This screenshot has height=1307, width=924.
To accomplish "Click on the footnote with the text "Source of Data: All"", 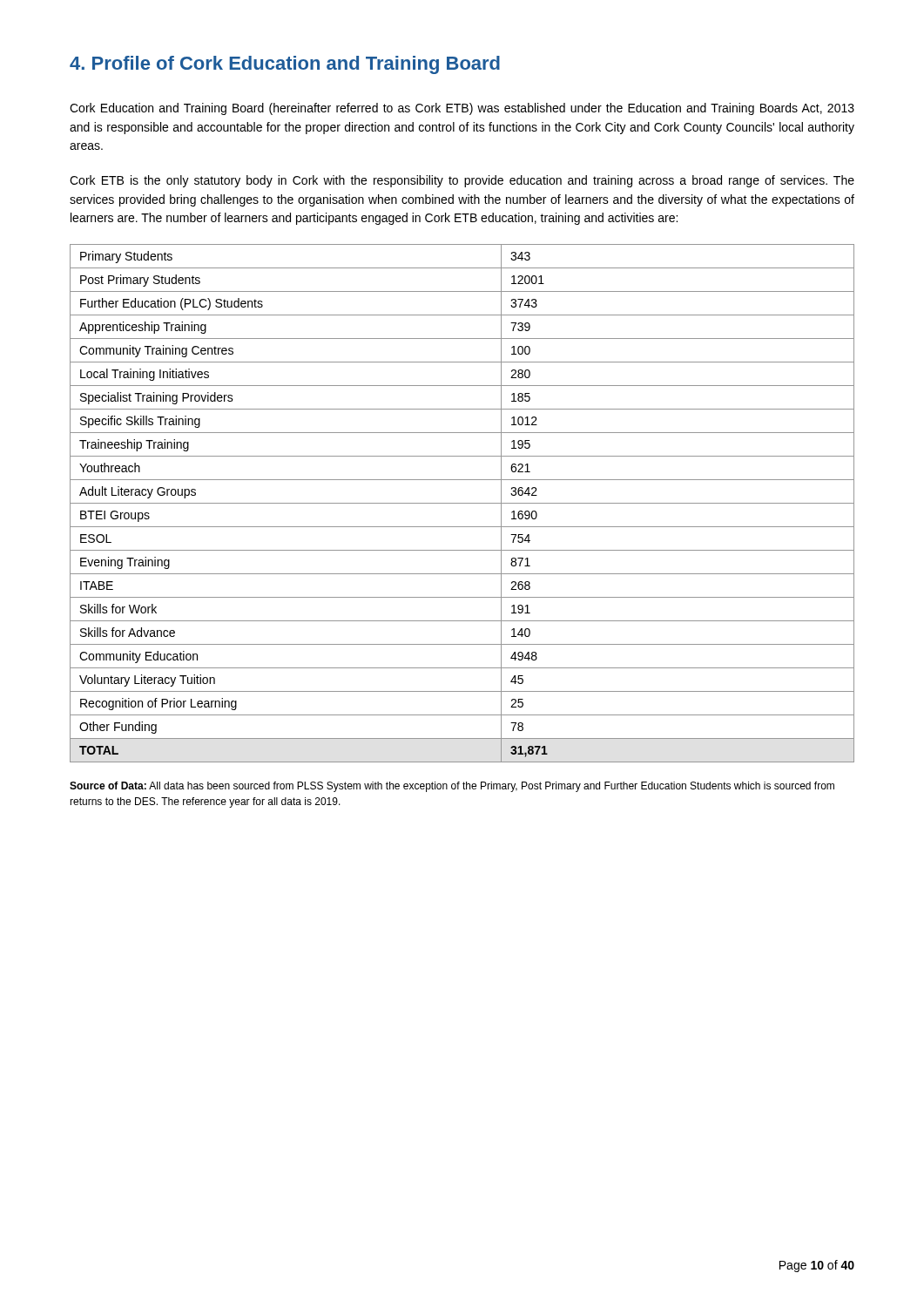I will click(452, 794).
